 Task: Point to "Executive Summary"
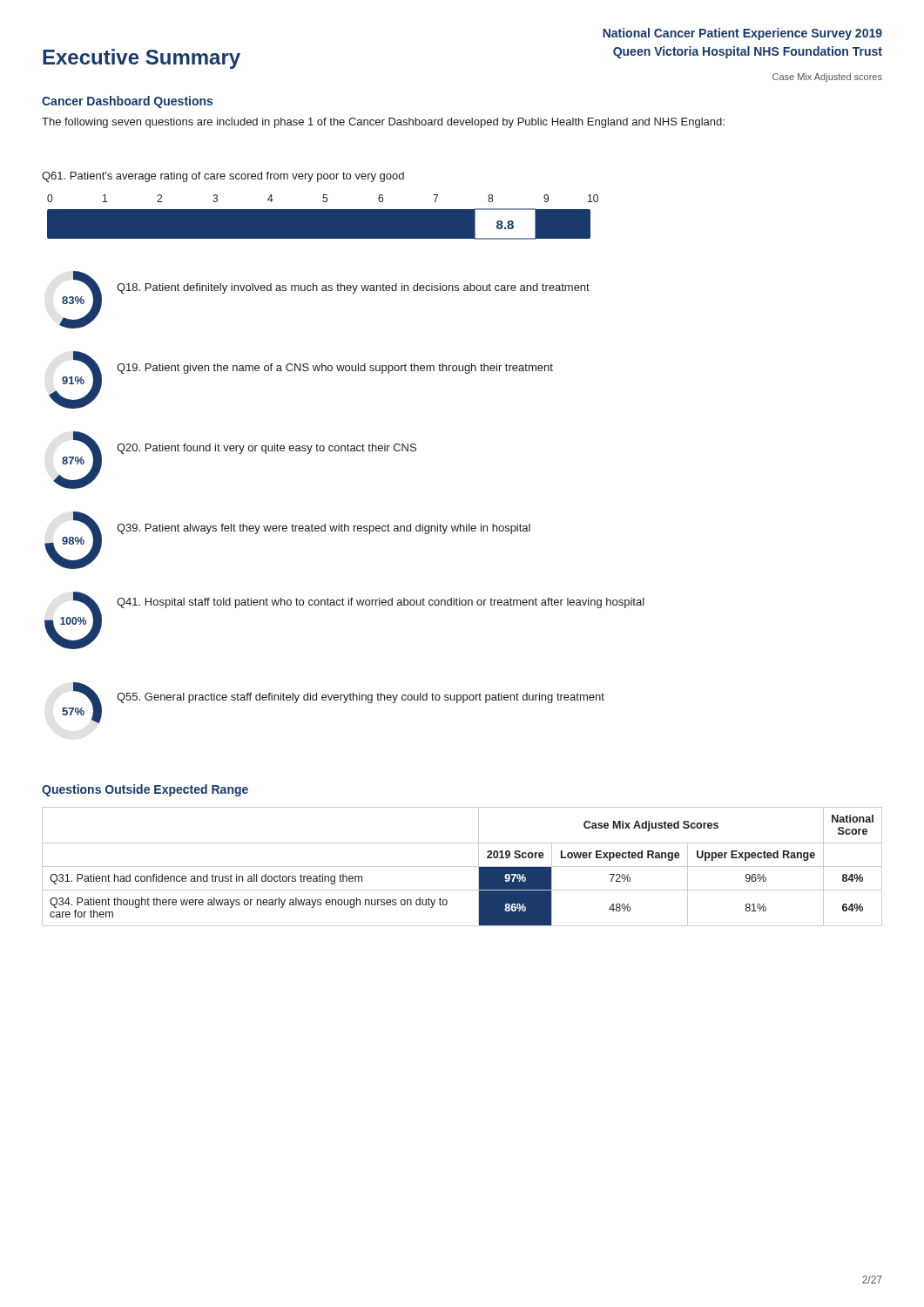coord(141,57)
